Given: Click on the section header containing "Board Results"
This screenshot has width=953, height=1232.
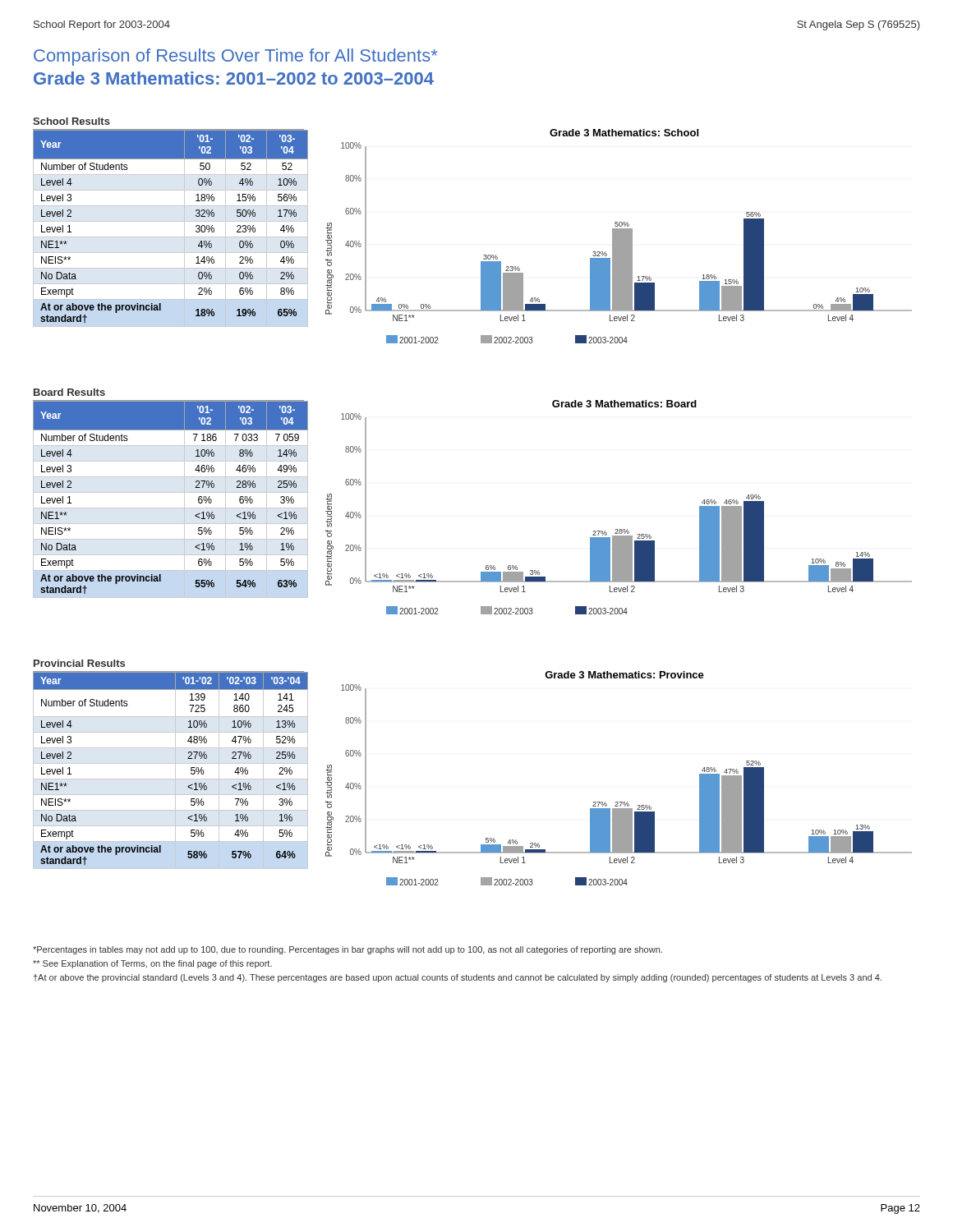Looking at the screenshot, I should tap(69, 392).
